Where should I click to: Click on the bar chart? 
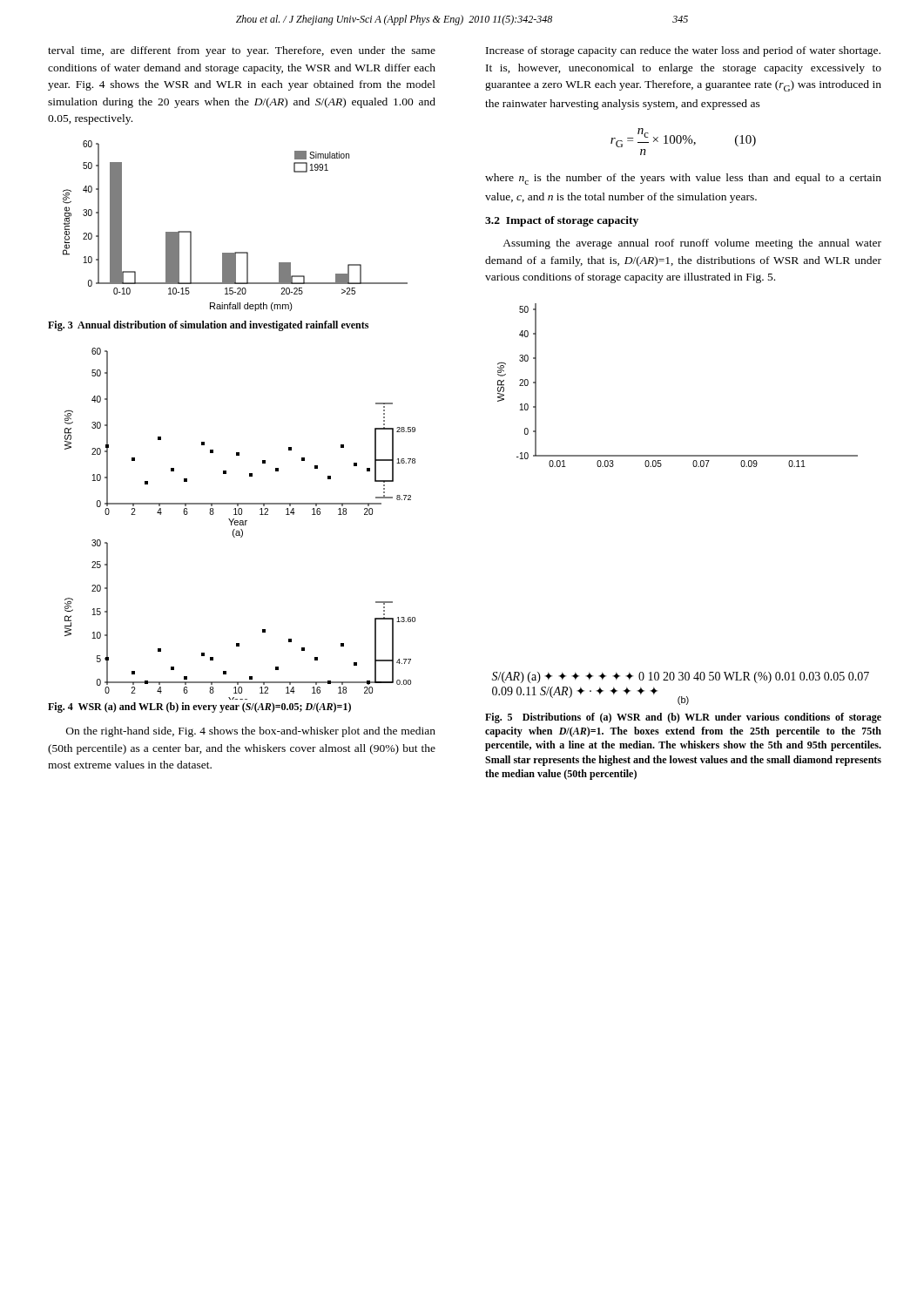683,500
